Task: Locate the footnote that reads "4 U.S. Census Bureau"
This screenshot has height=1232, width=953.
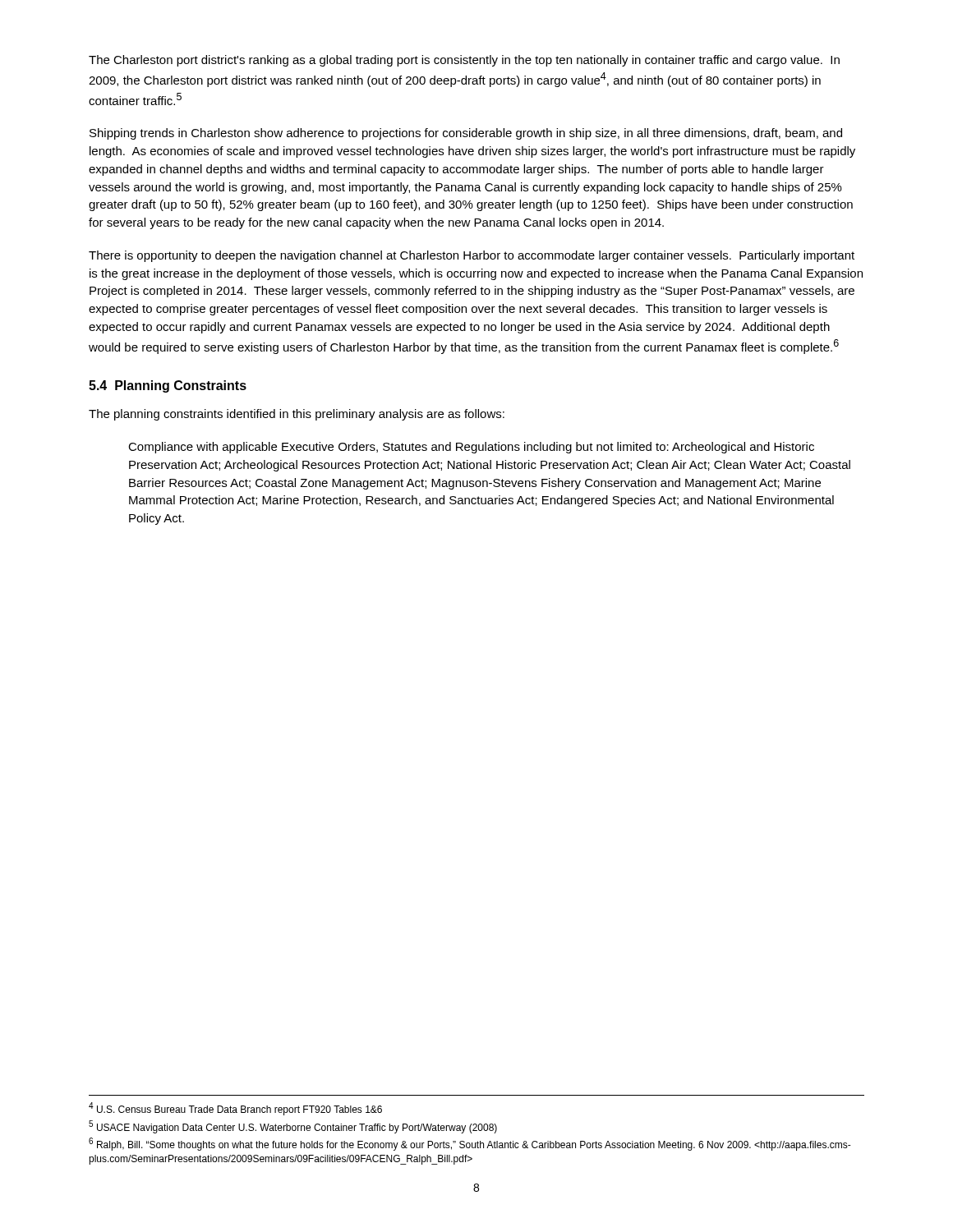Action: coord(236,1108)
